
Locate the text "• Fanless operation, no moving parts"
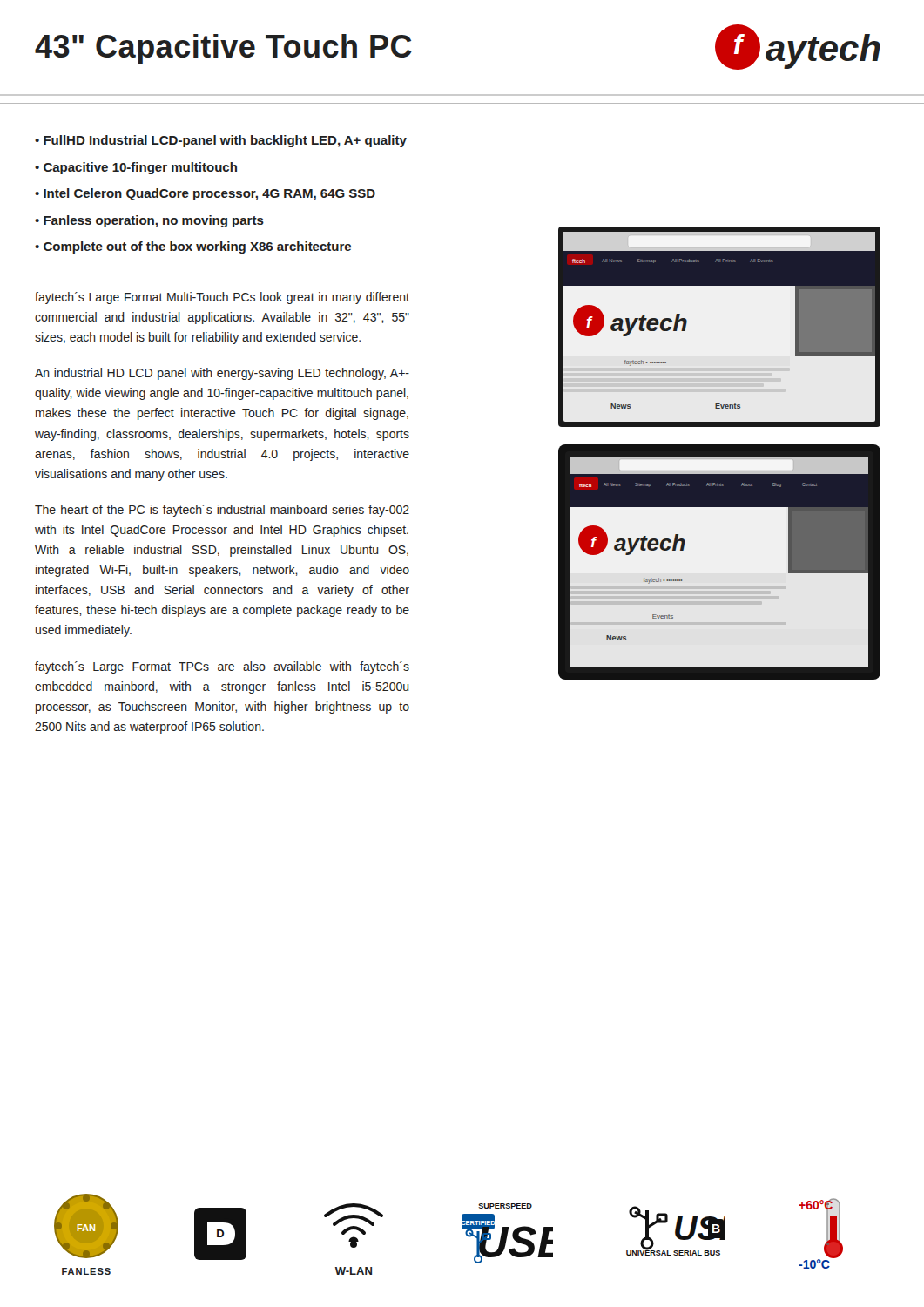[149, 220]
